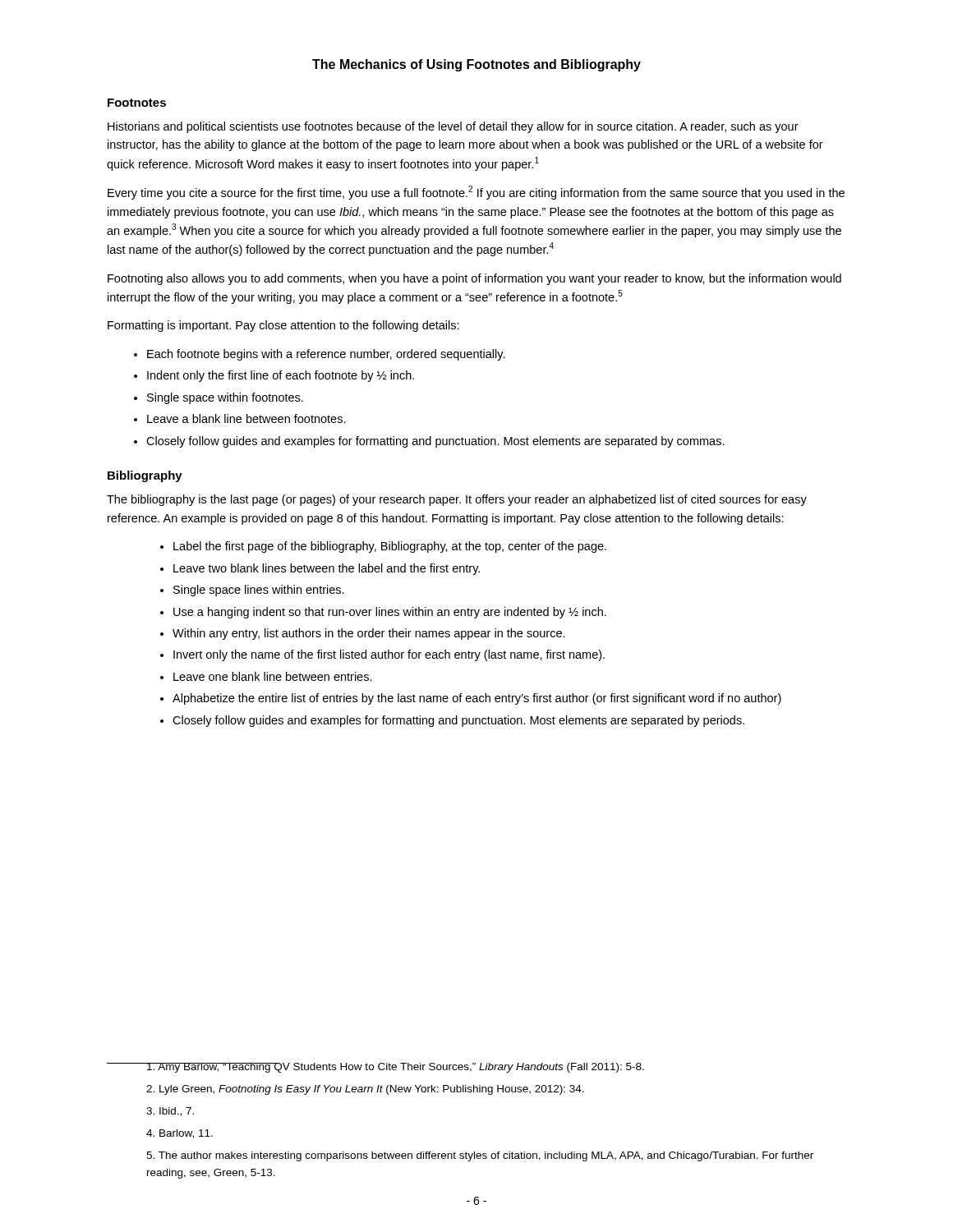953x1232 pixels.
Task: Find the footnote with the text "Ibid., 7."
Action: point(171,1111)
